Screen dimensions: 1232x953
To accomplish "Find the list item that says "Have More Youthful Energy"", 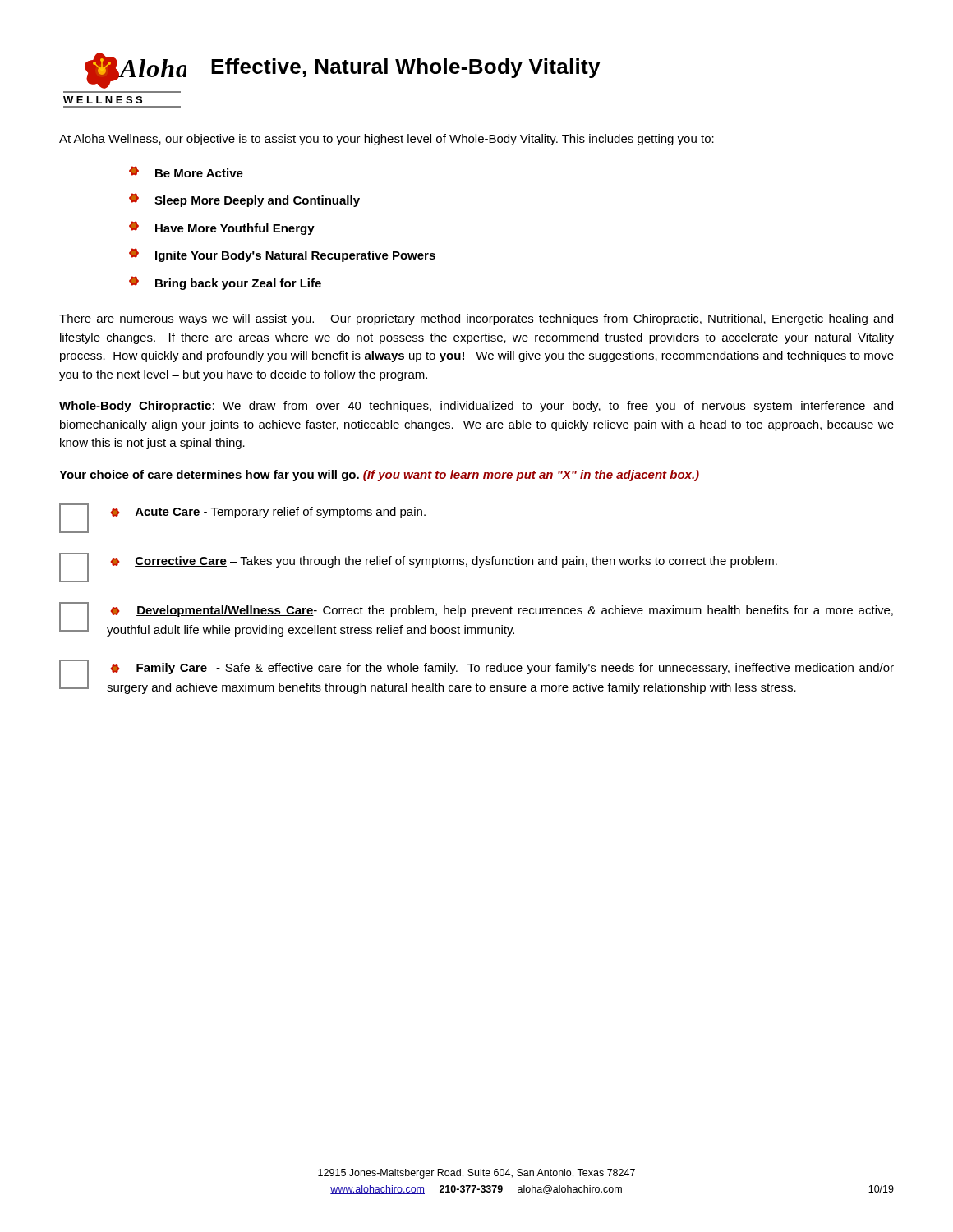I will coord(220,228).
